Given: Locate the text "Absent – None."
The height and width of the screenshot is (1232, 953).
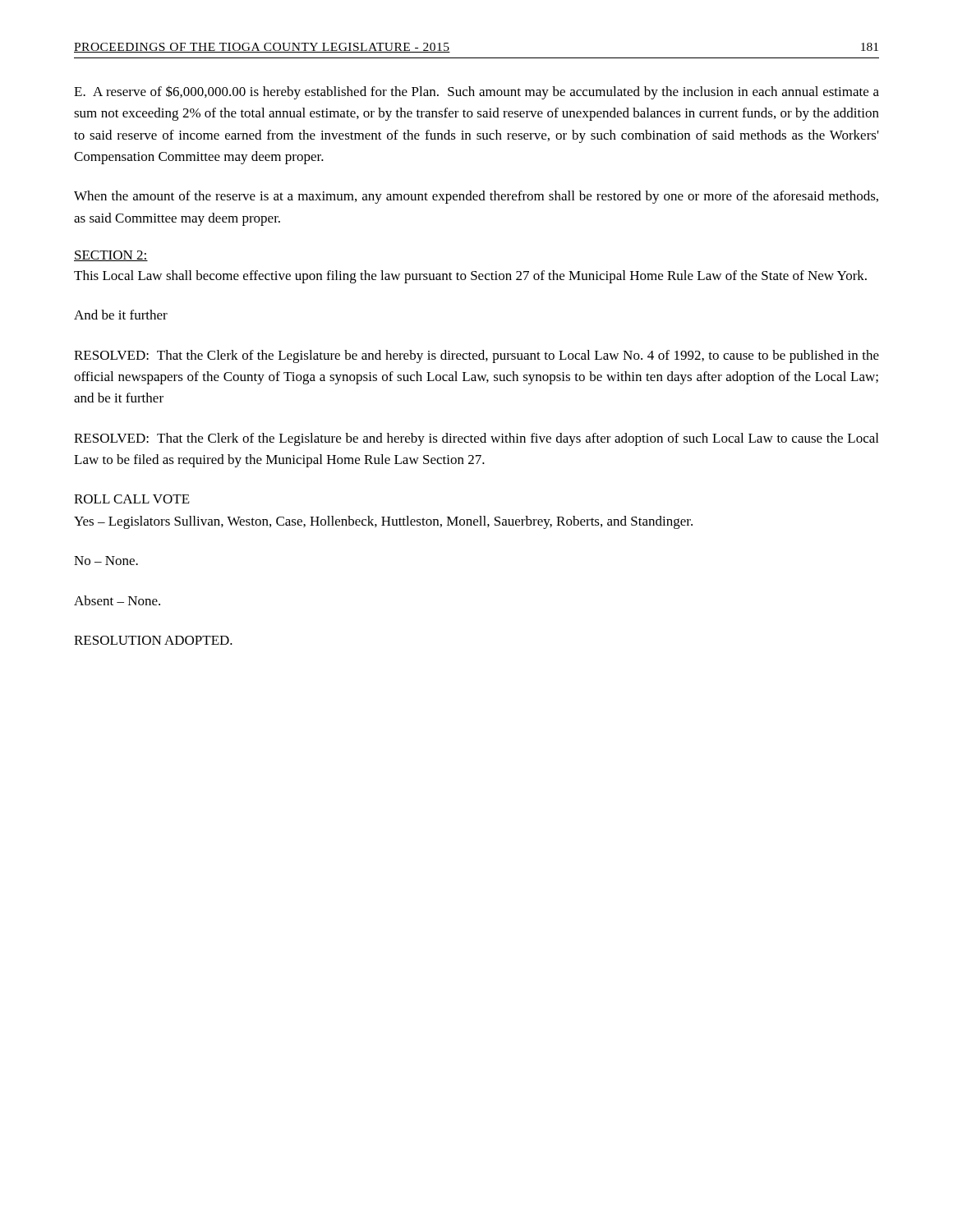Looking at the screenshot, I should [x=118, y=600].
